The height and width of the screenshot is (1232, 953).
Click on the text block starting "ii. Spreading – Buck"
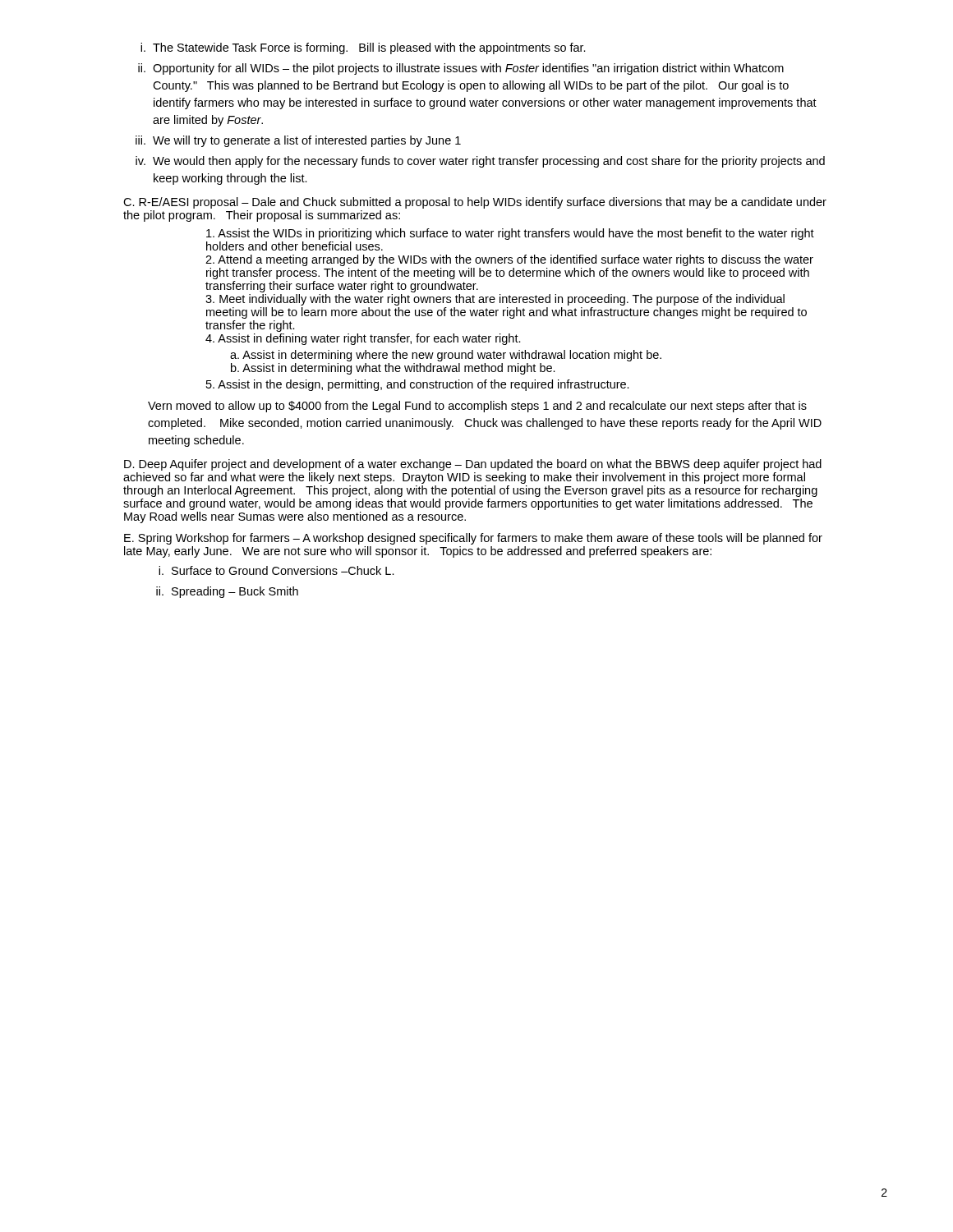click(227, 592)
